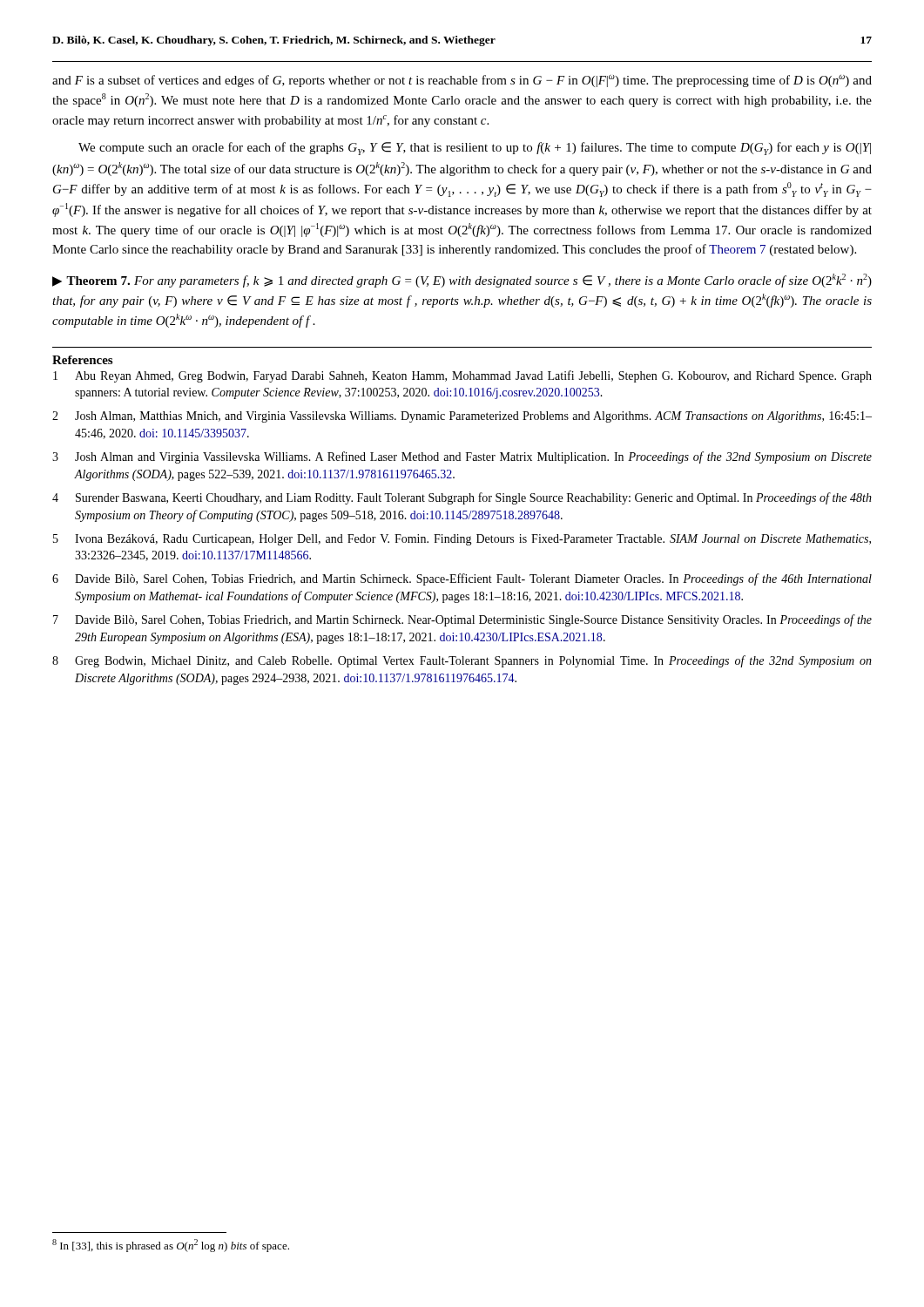Image resolution: width=924 pixels, height=1307 pixels.
Task: Click the passage that begins "3 Josh Alman and Virginia"
Action: point(462,466)
